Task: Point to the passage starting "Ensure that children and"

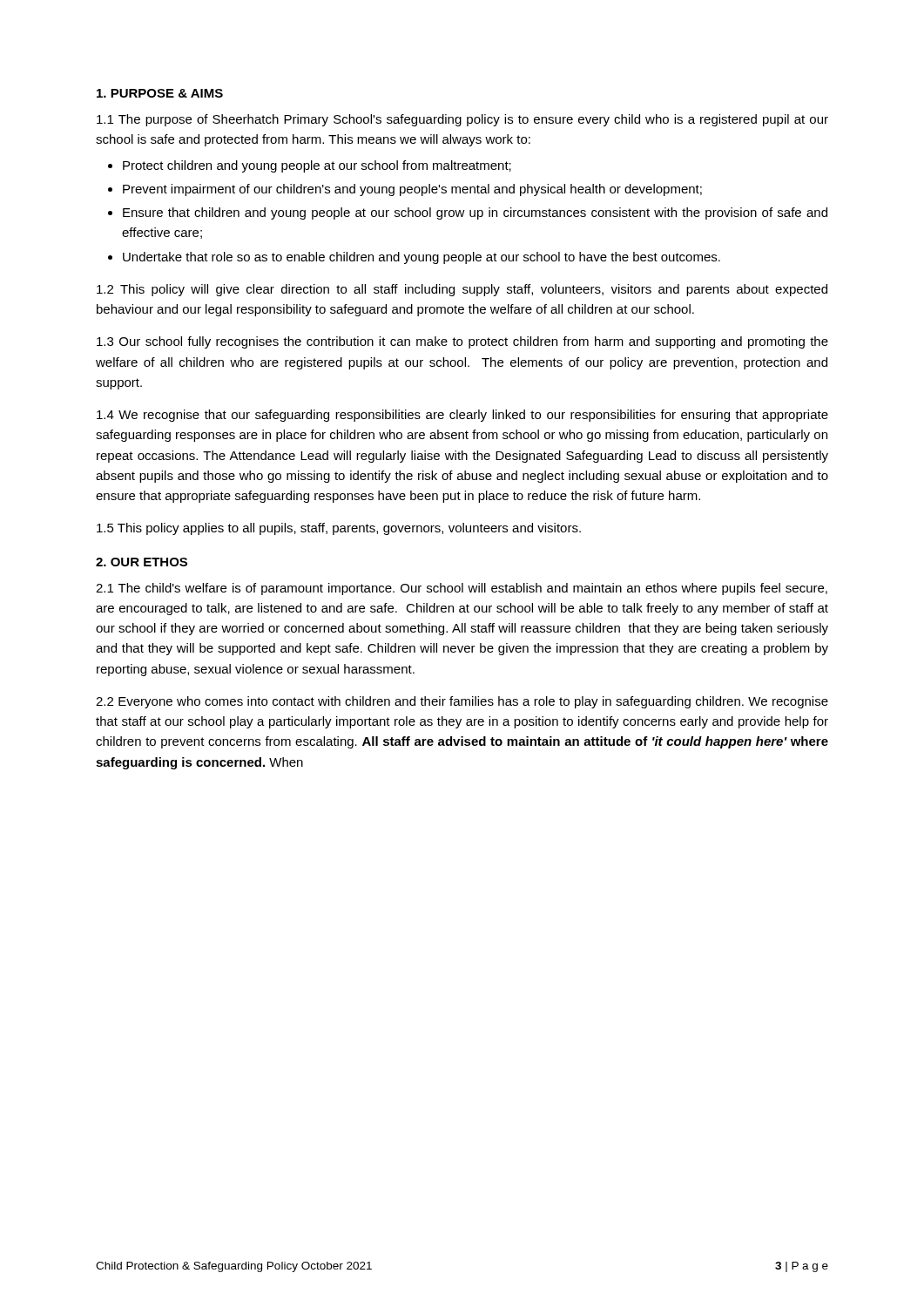Action: tap(475, 222)
